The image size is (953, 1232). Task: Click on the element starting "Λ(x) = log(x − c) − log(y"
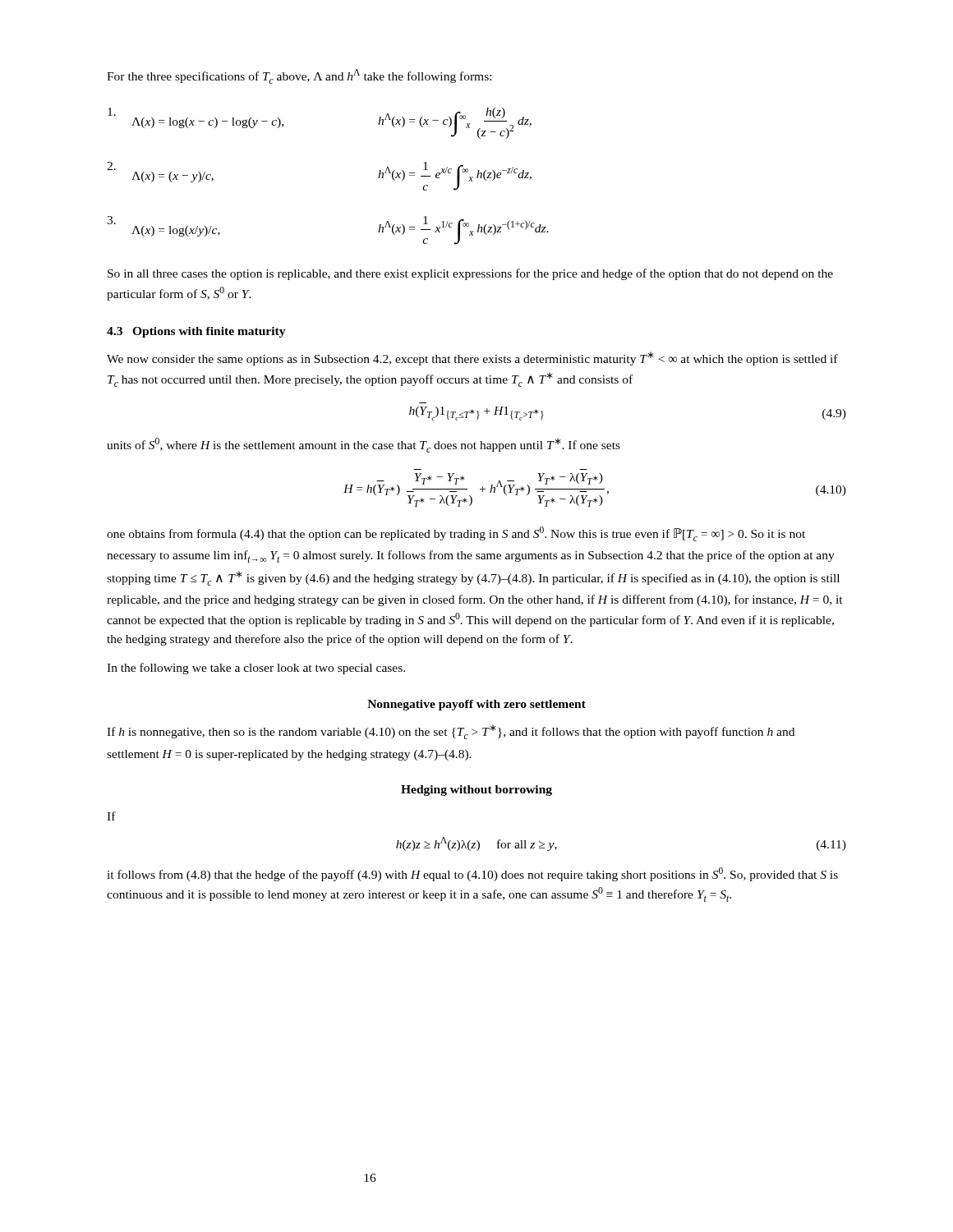pos(476,175)
